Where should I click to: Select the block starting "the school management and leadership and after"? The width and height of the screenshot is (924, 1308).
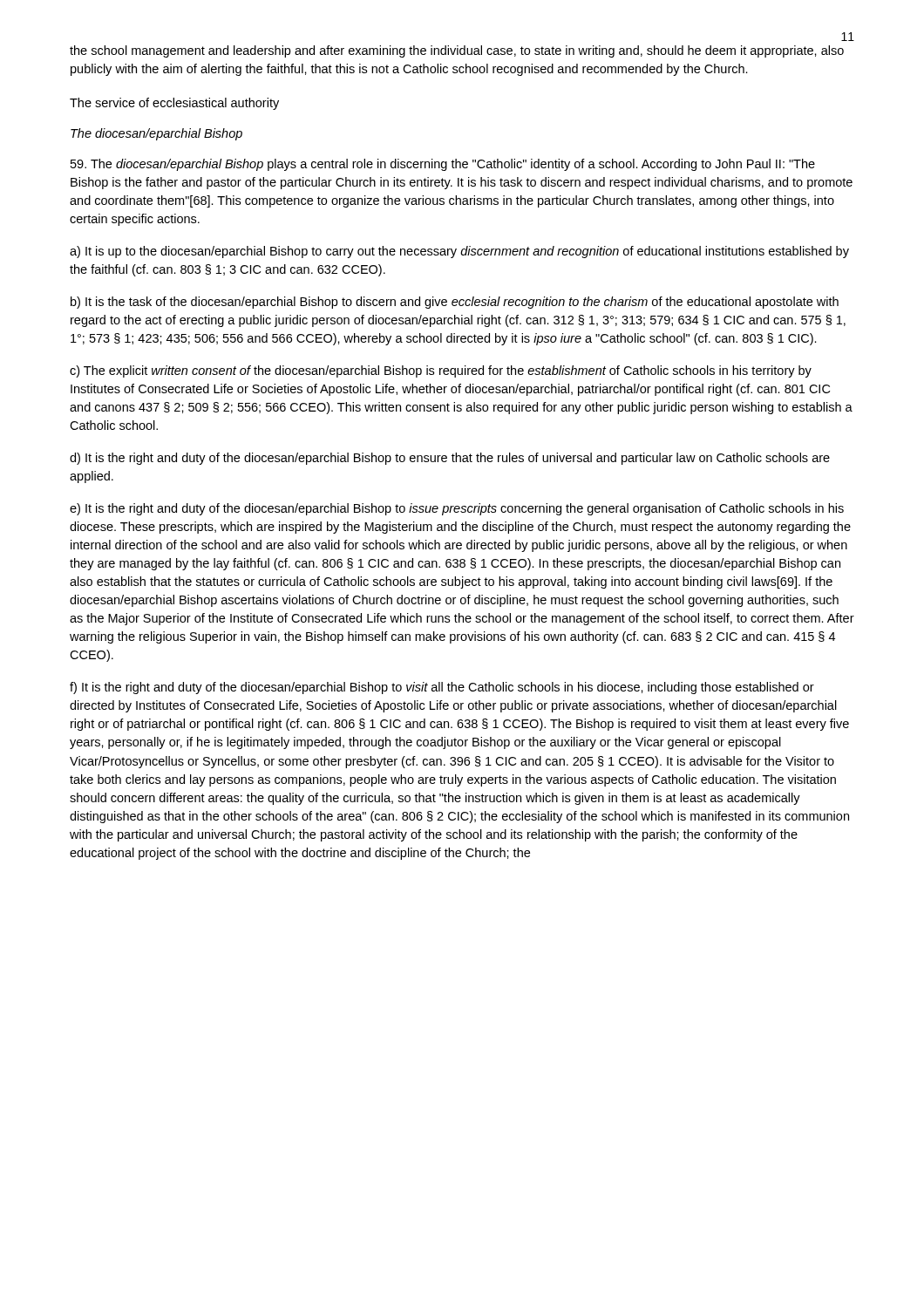457,60
